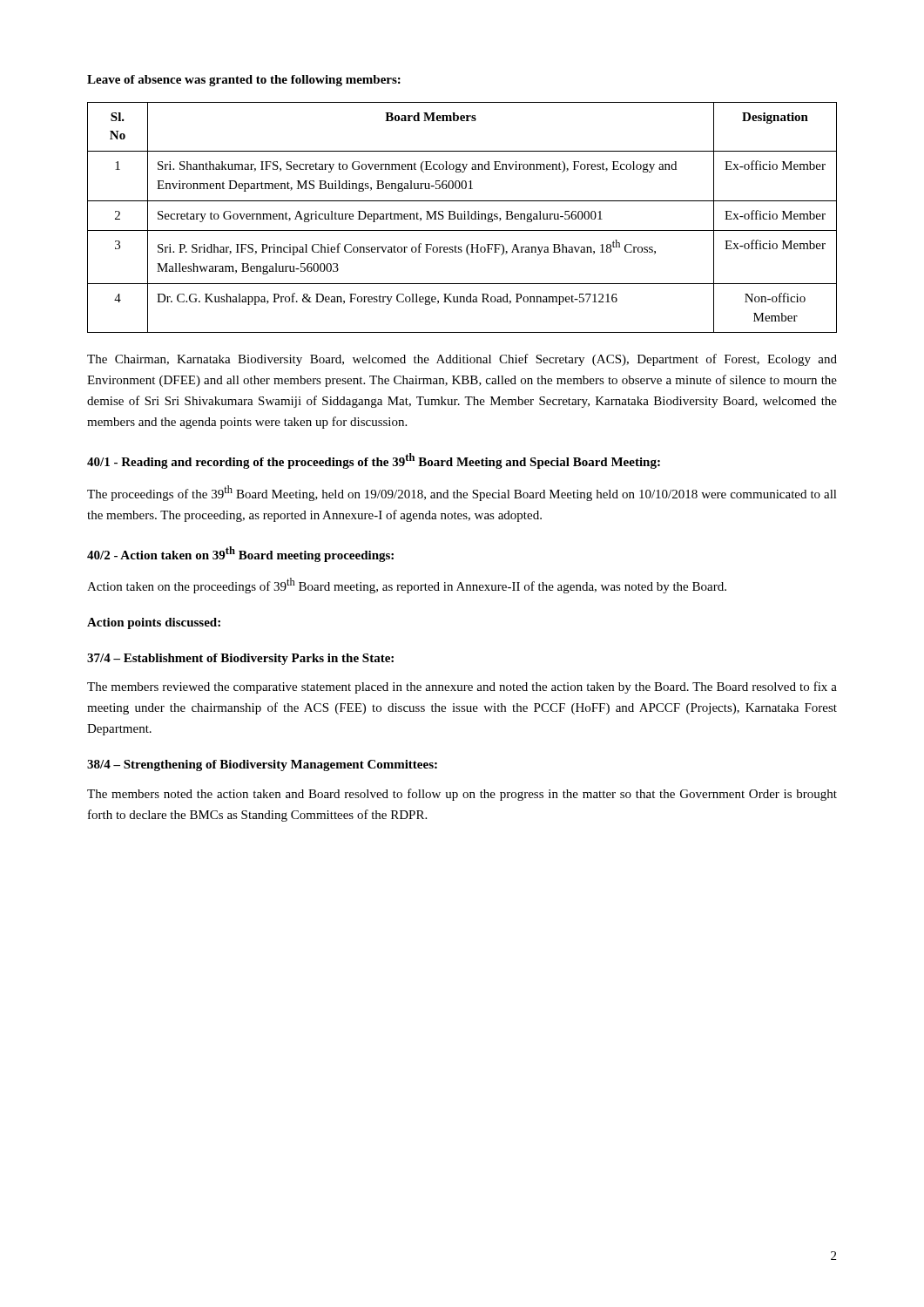Locate the section header that says "40/1 - Reading and recording of"
This screenshot has height=1307, width=924.
374,460
